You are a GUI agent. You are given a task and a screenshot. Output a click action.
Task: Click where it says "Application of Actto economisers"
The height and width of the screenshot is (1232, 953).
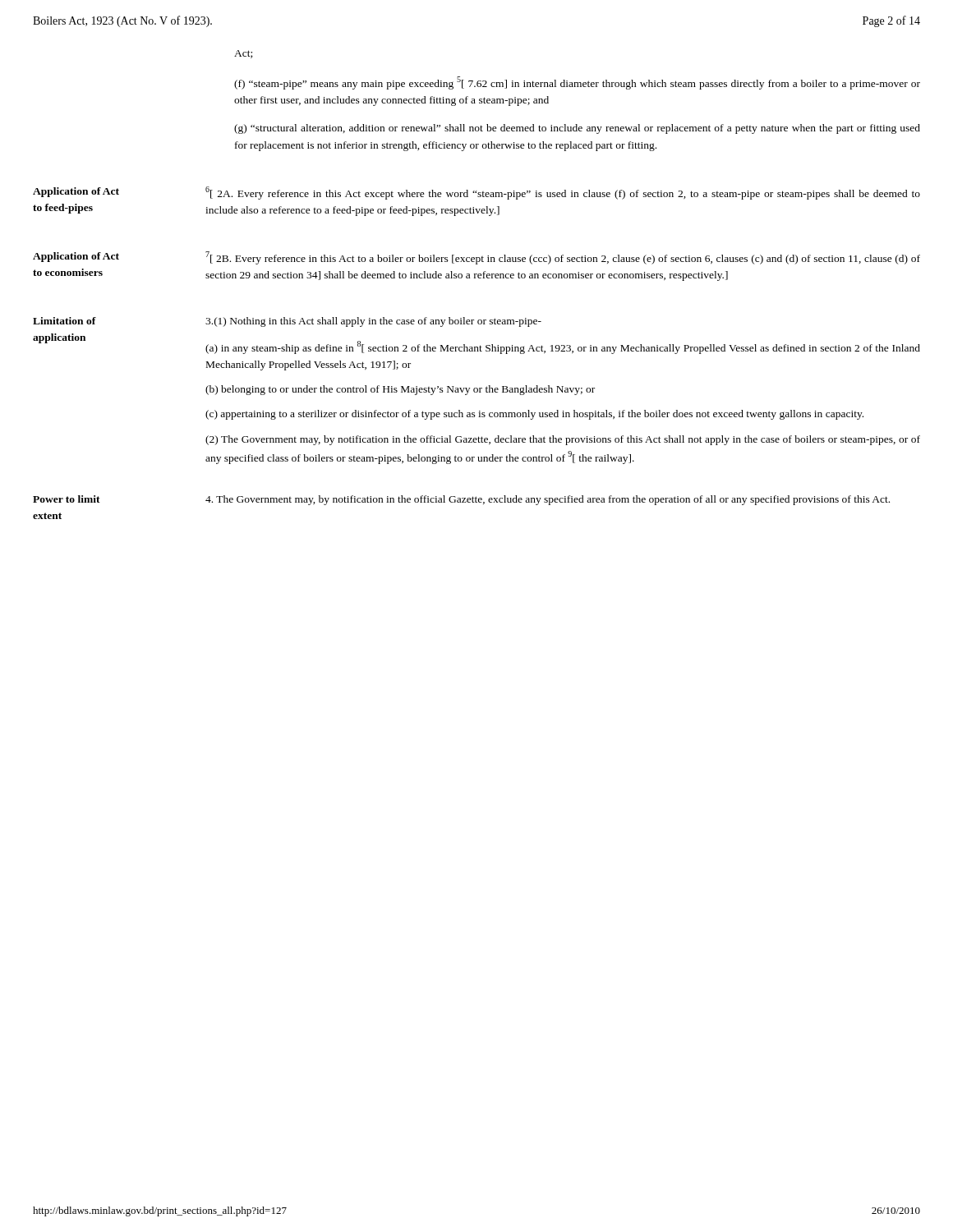click(x=76, y=264)
